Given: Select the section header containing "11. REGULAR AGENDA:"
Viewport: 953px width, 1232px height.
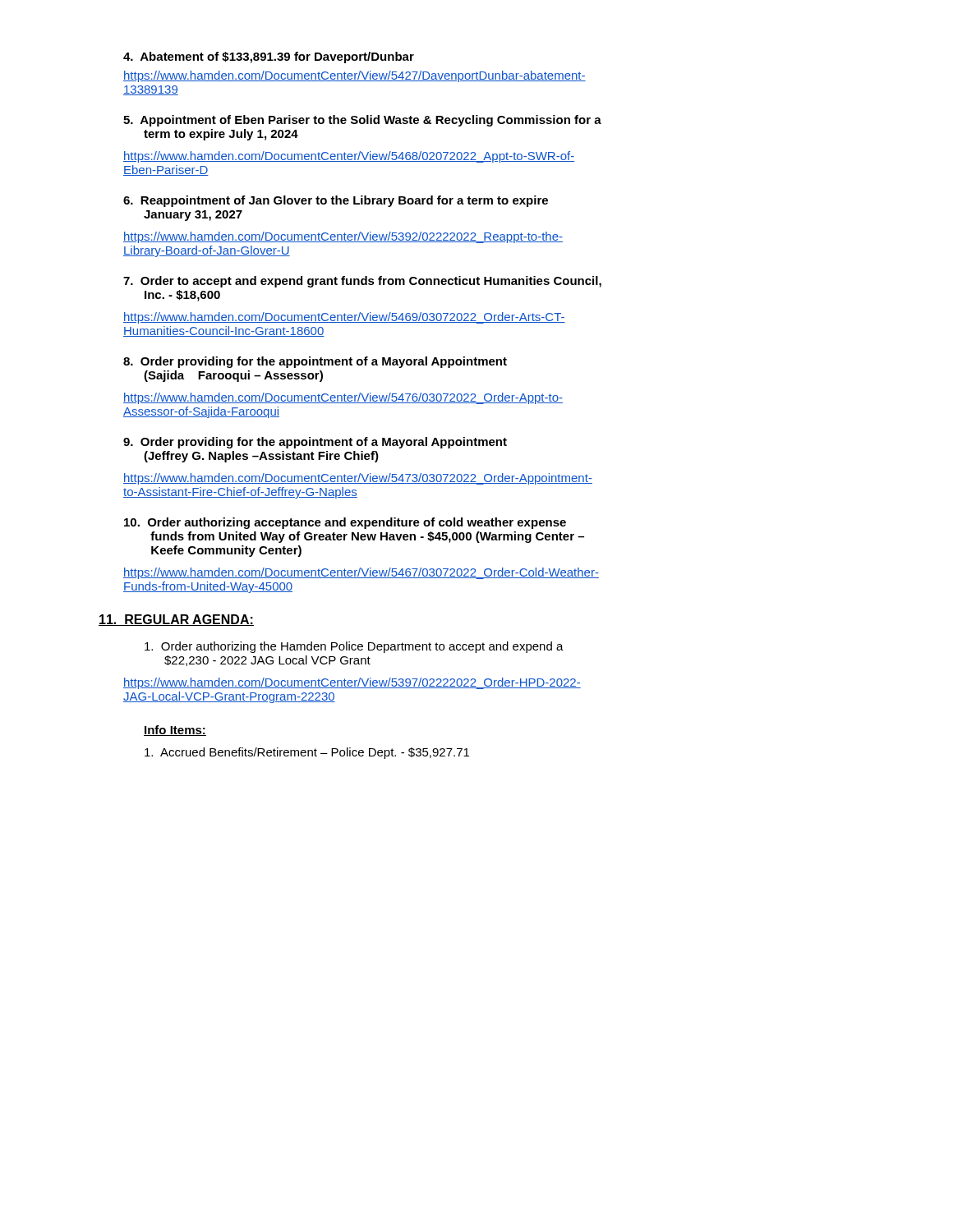Looking at the screenshot, I should [x=176, y=620].
